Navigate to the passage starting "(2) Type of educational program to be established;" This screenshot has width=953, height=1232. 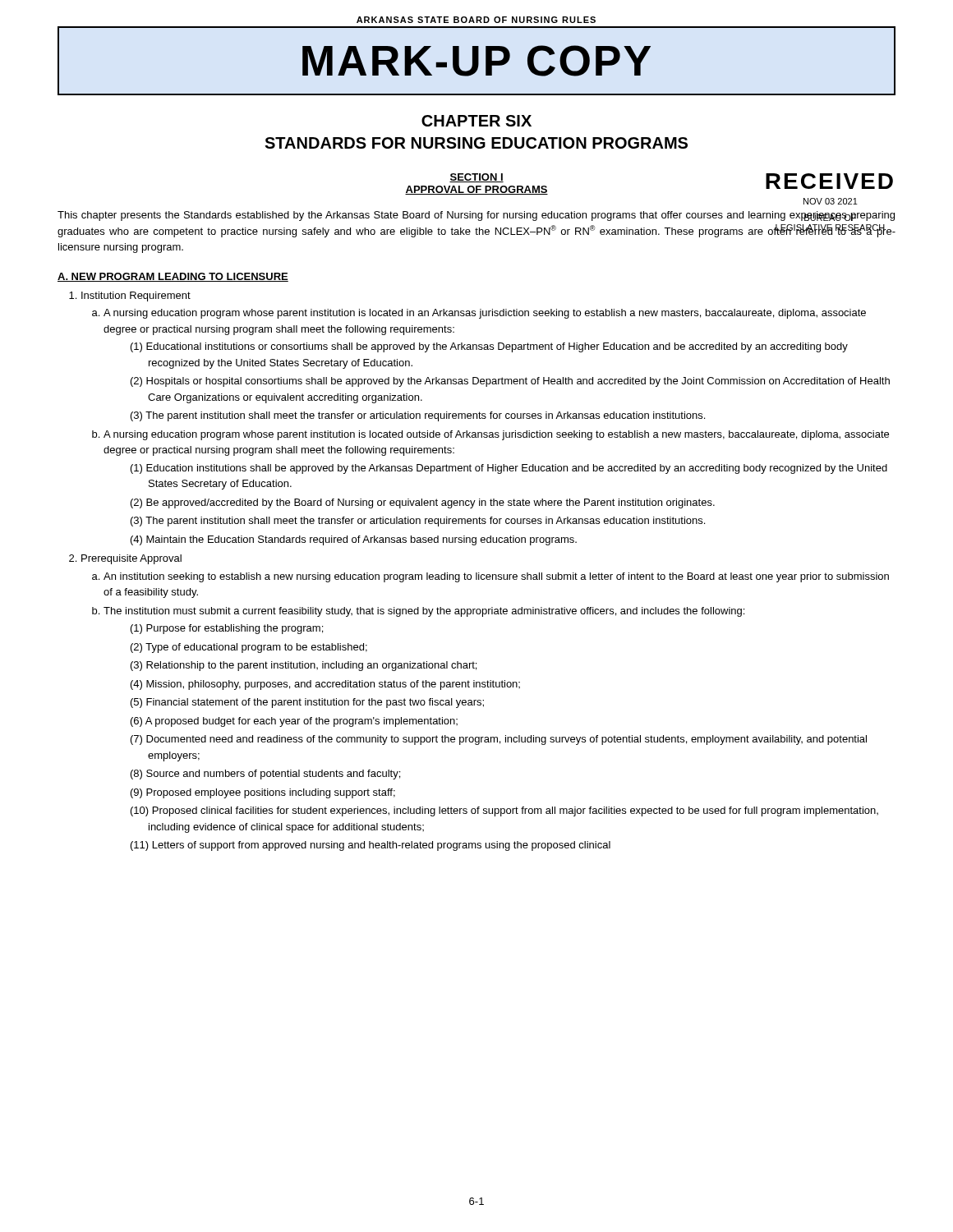tap(249, 647)
